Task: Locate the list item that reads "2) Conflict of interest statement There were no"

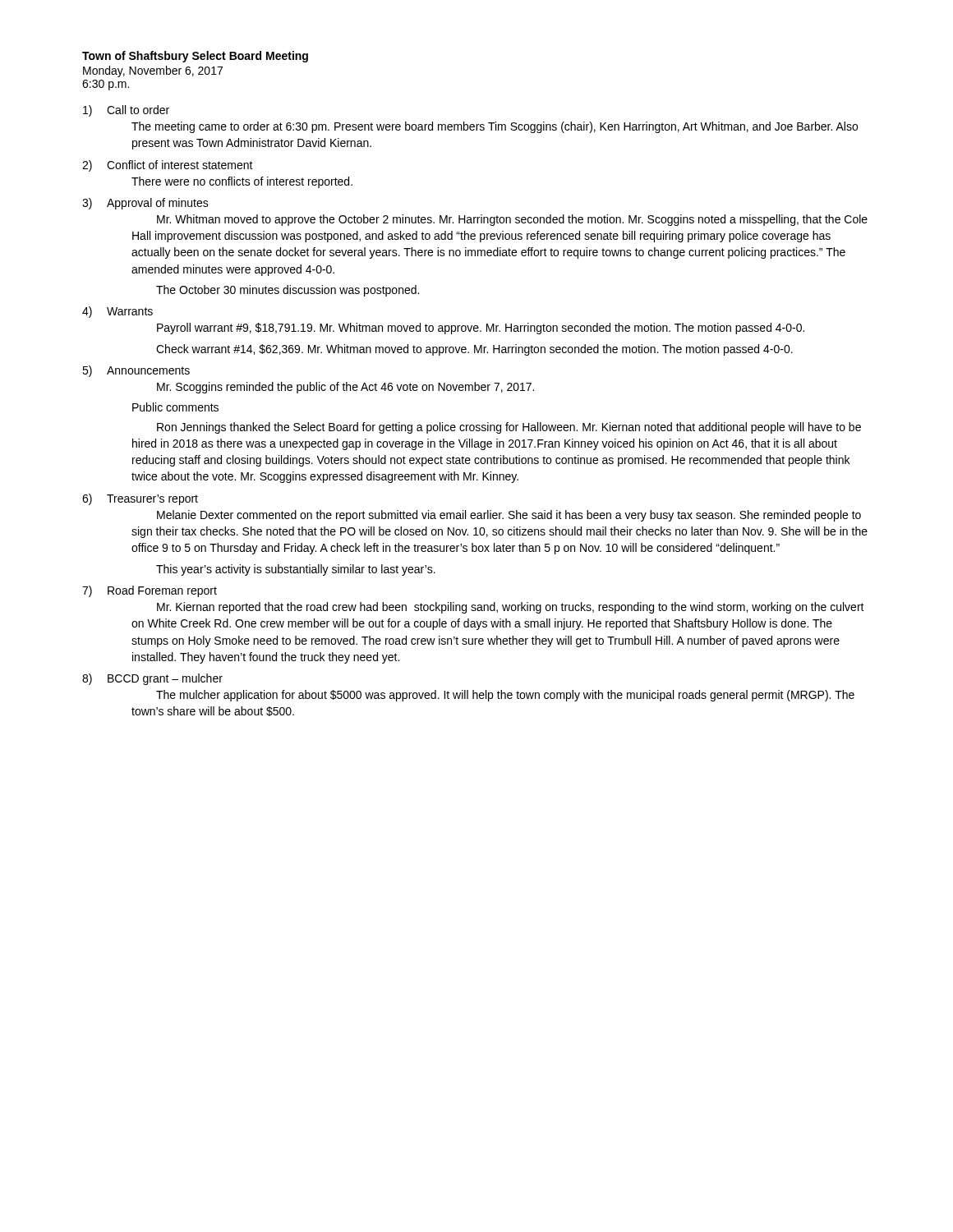Action: coord(168,166)
